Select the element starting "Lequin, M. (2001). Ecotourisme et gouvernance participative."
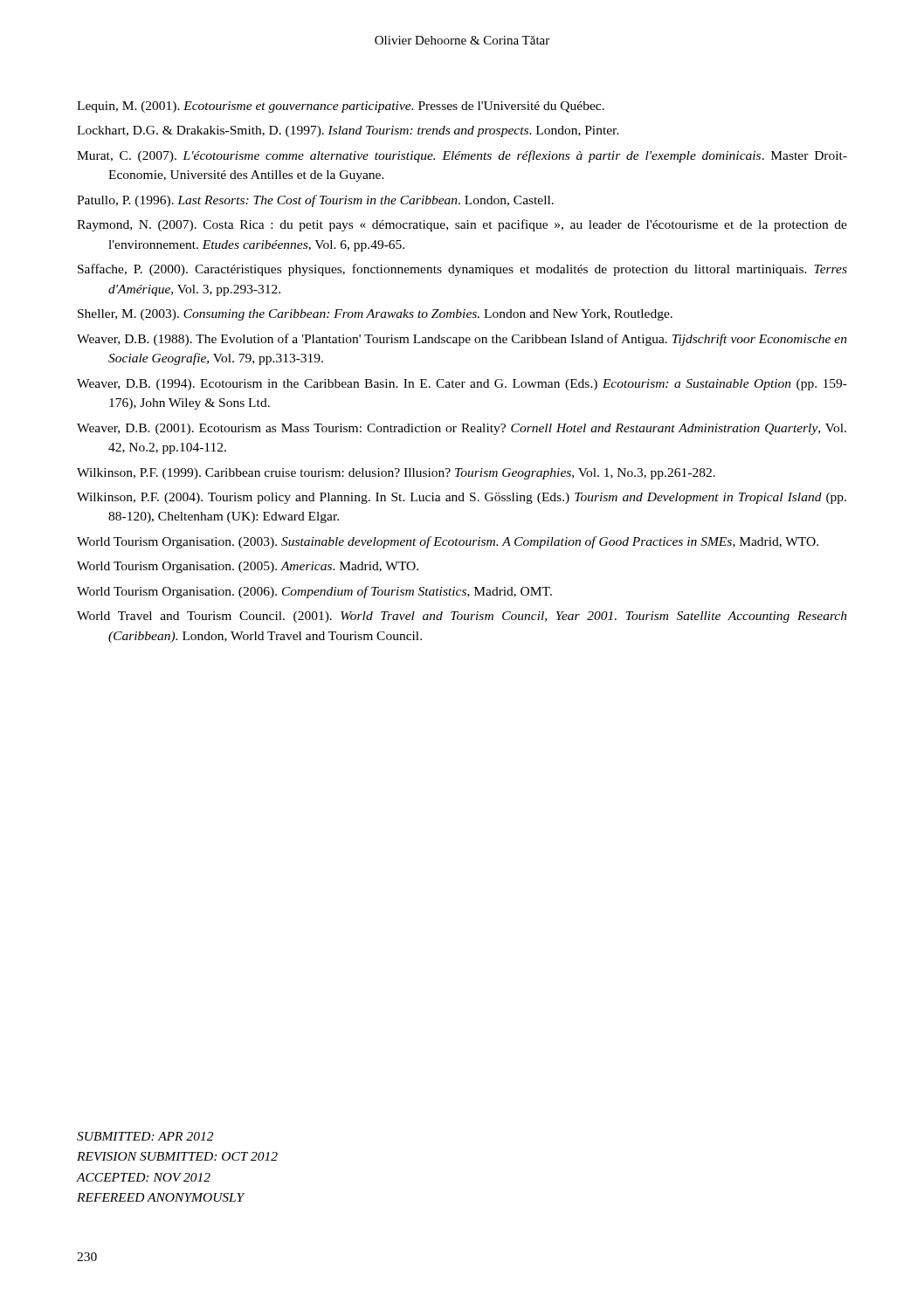The height and width of the screenshot is (1310, 924). [x=341, y=105]
